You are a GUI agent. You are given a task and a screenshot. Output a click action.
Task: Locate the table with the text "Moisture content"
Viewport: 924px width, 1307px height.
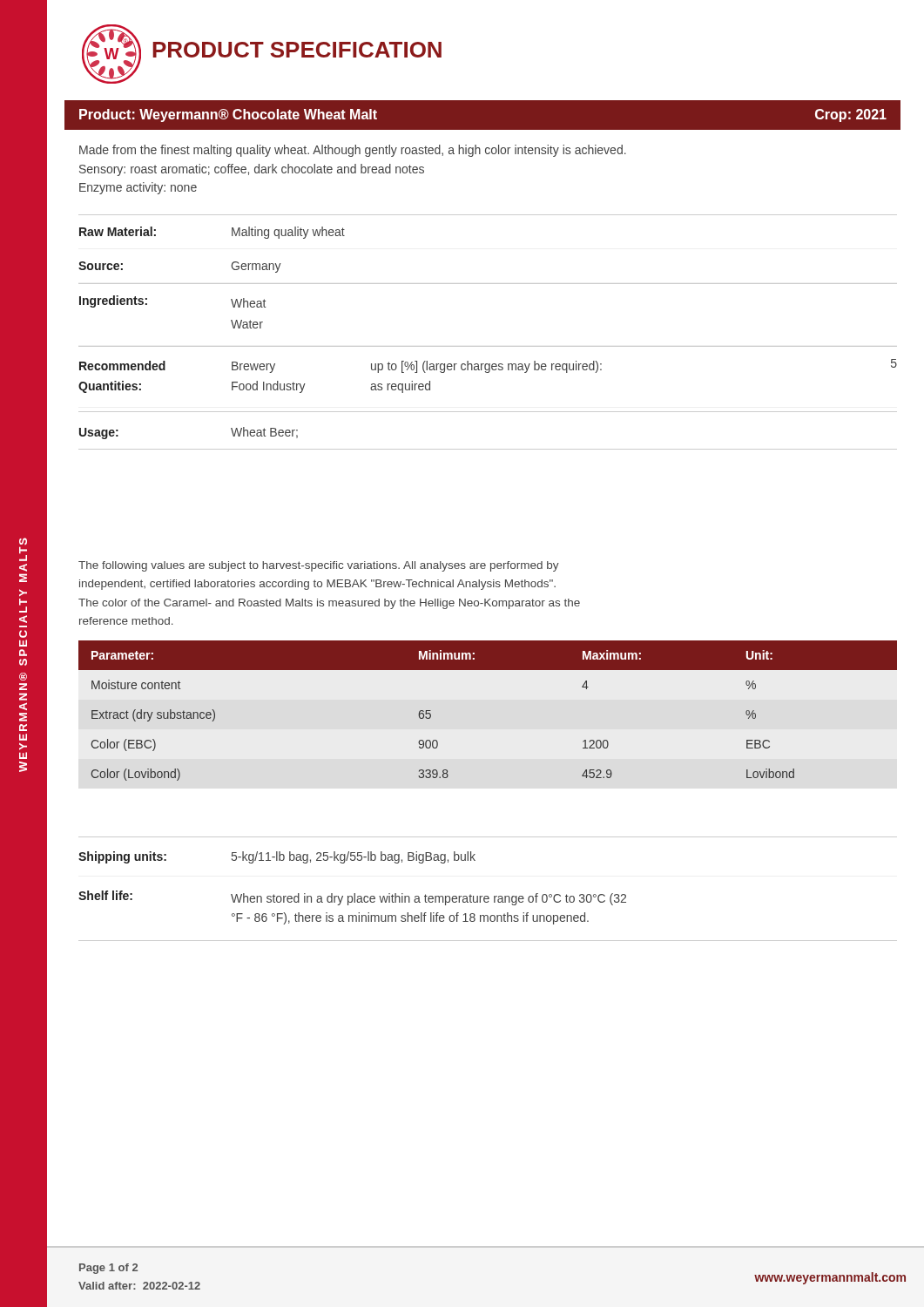[488, 714]
